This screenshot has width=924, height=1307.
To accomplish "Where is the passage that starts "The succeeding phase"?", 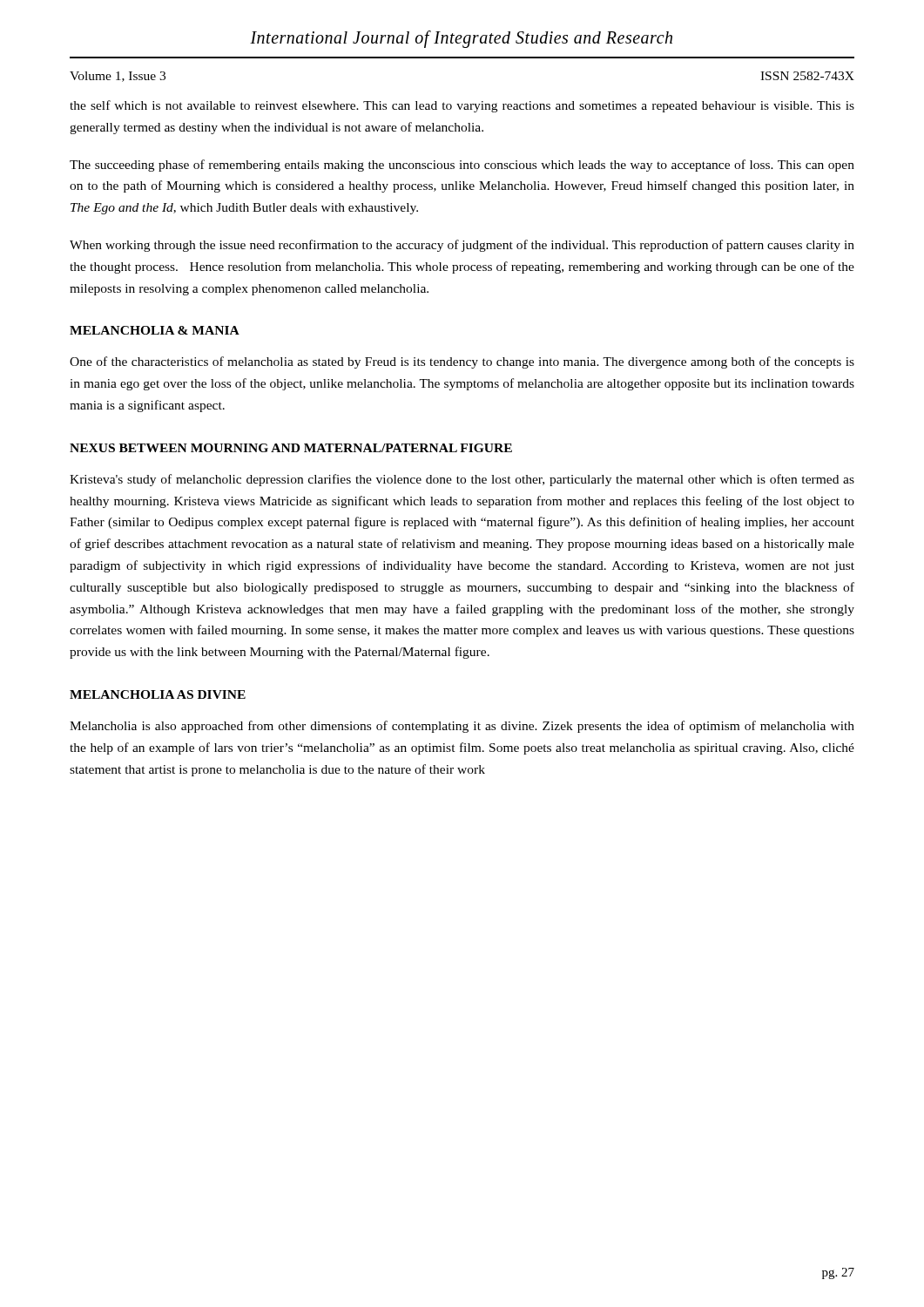I will click(462, 185).
